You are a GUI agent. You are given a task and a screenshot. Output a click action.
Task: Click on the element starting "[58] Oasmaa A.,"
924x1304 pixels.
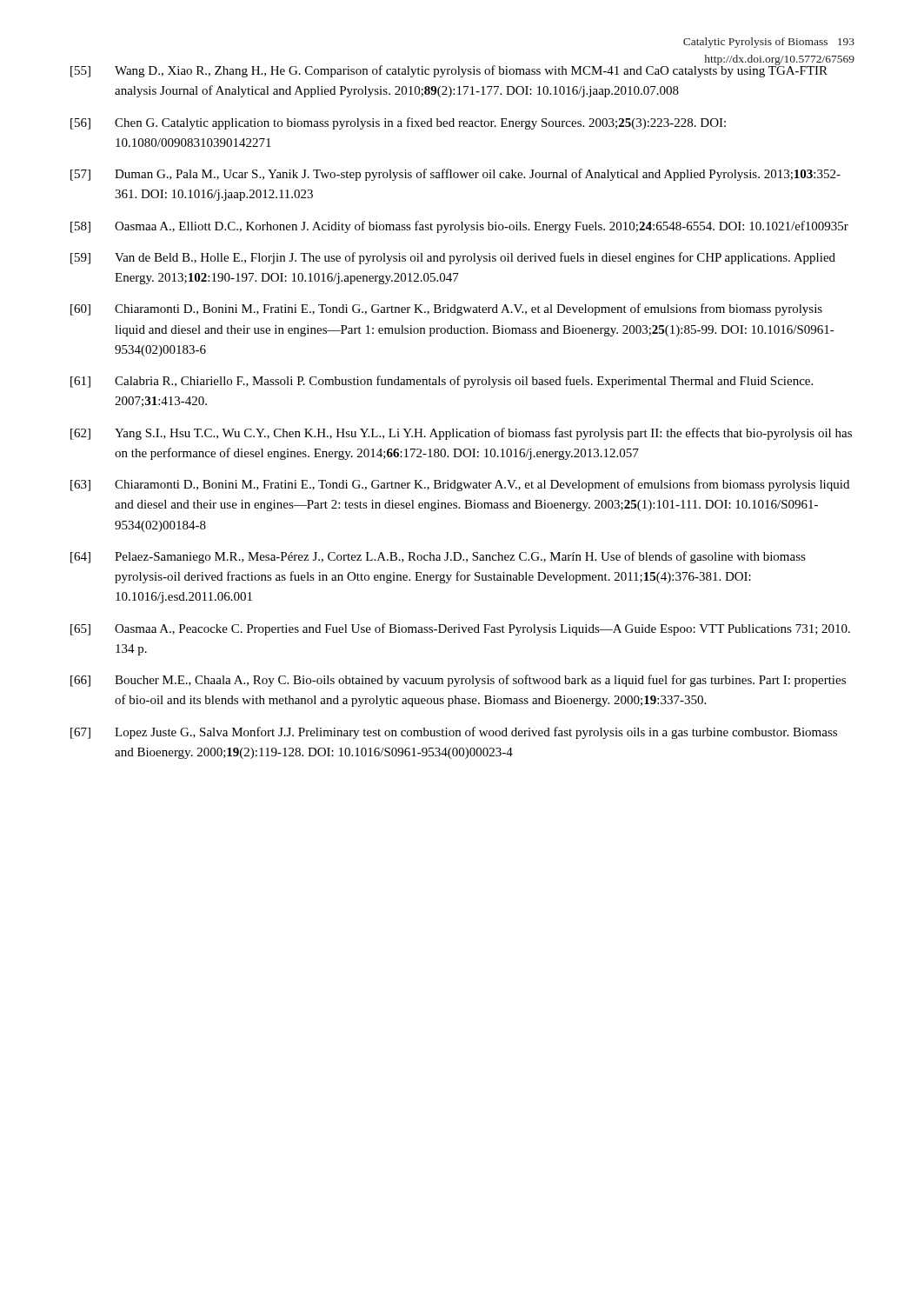[462, 226]
